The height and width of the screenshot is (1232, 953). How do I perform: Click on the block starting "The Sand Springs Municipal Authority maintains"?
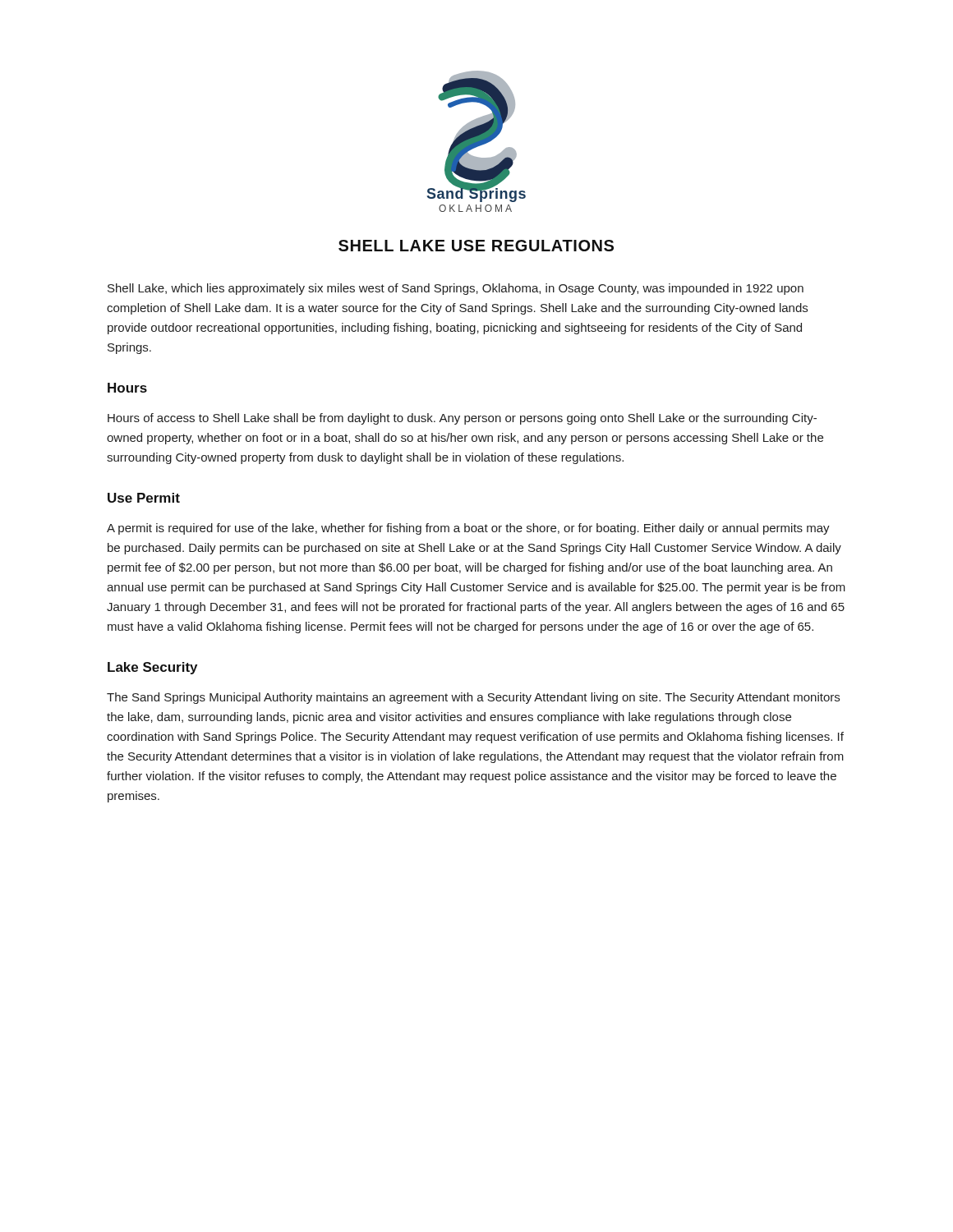coord(475,746)
